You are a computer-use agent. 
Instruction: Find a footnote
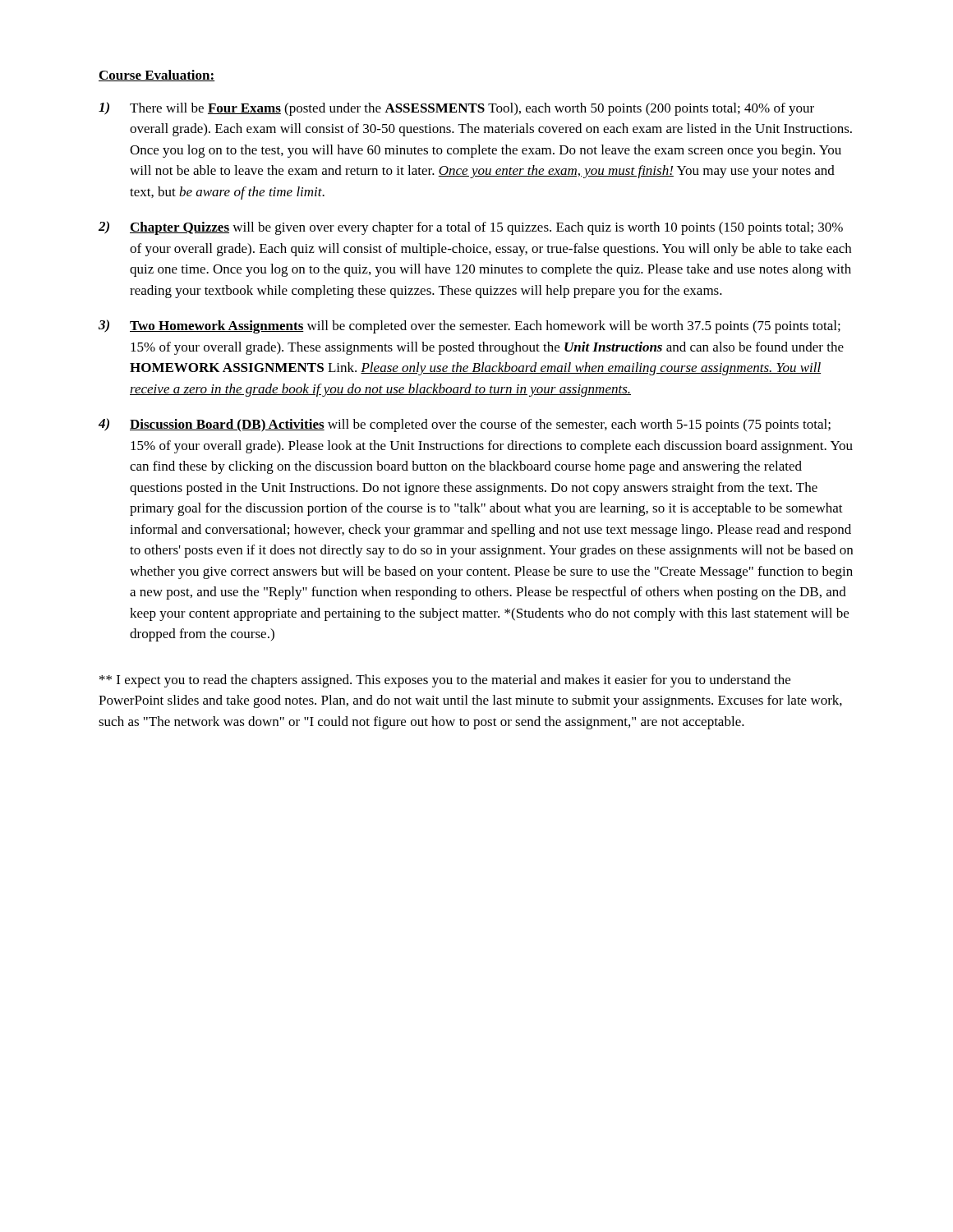click(471, 700)
